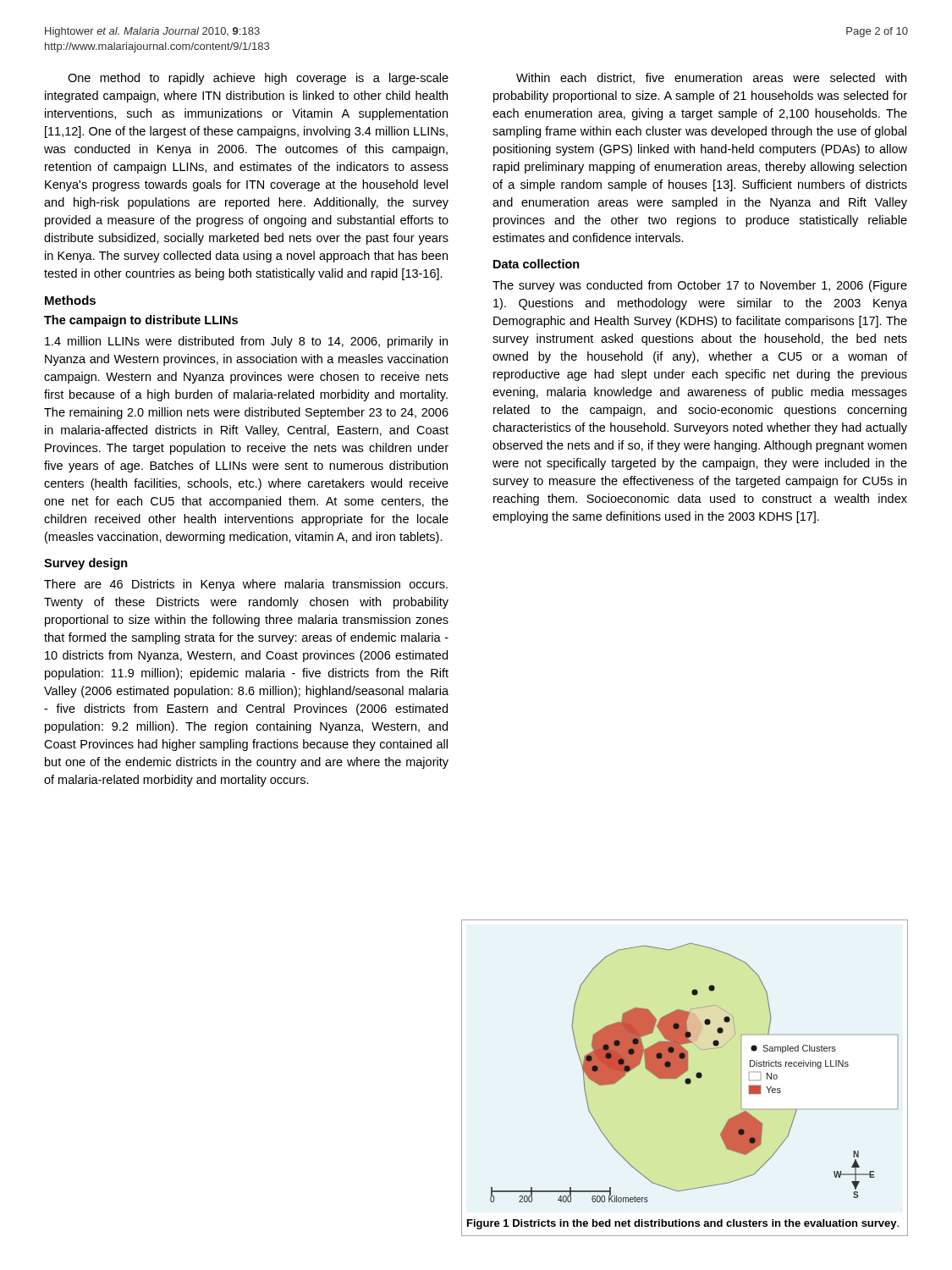This screenshot has width=952, height=1270.
Task: Where is the passage that starts "Within each district, five enumeration"?
Action: 700,158
